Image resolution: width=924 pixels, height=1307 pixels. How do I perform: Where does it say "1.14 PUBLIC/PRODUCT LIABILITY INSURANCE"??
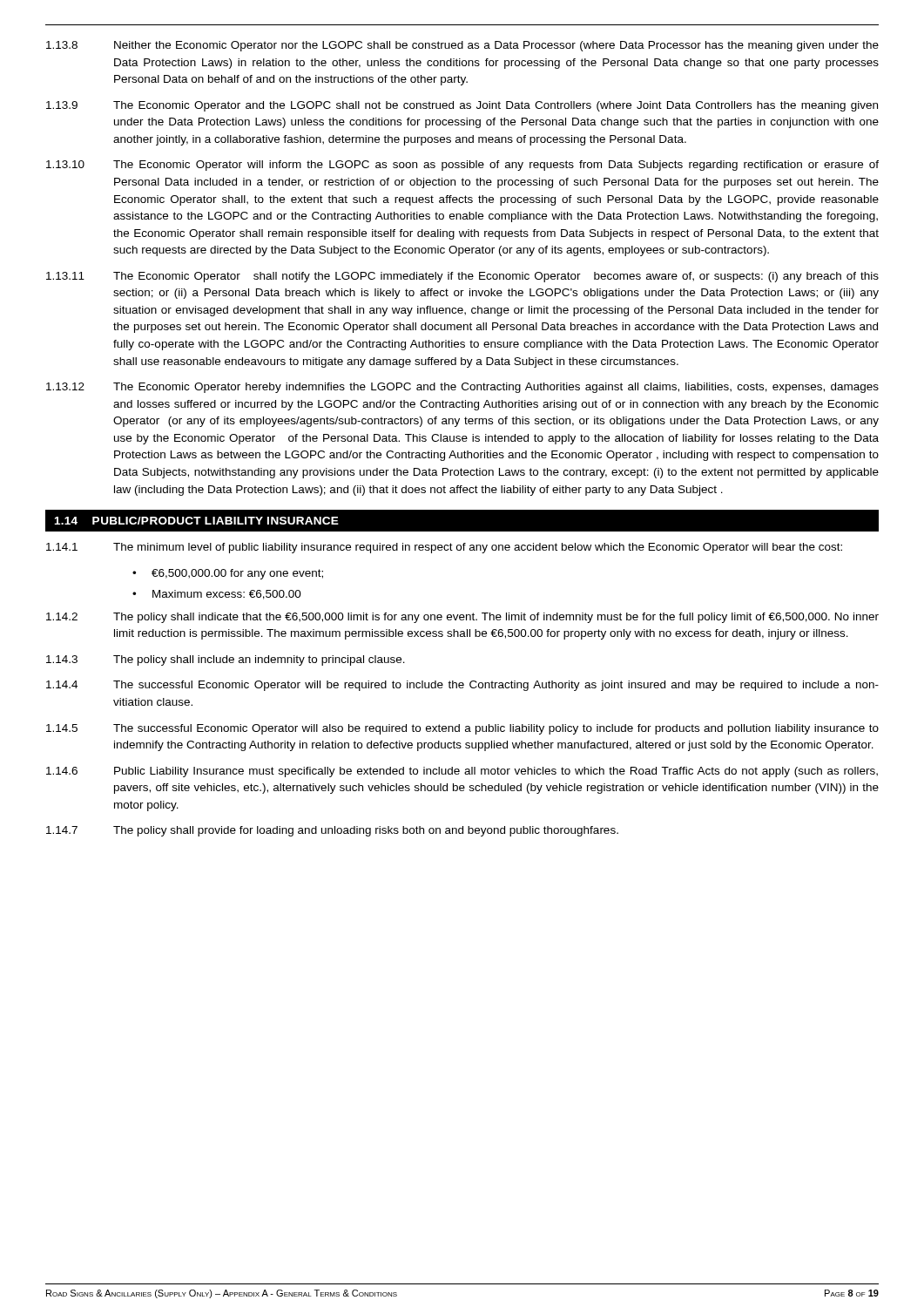(196, 521)
